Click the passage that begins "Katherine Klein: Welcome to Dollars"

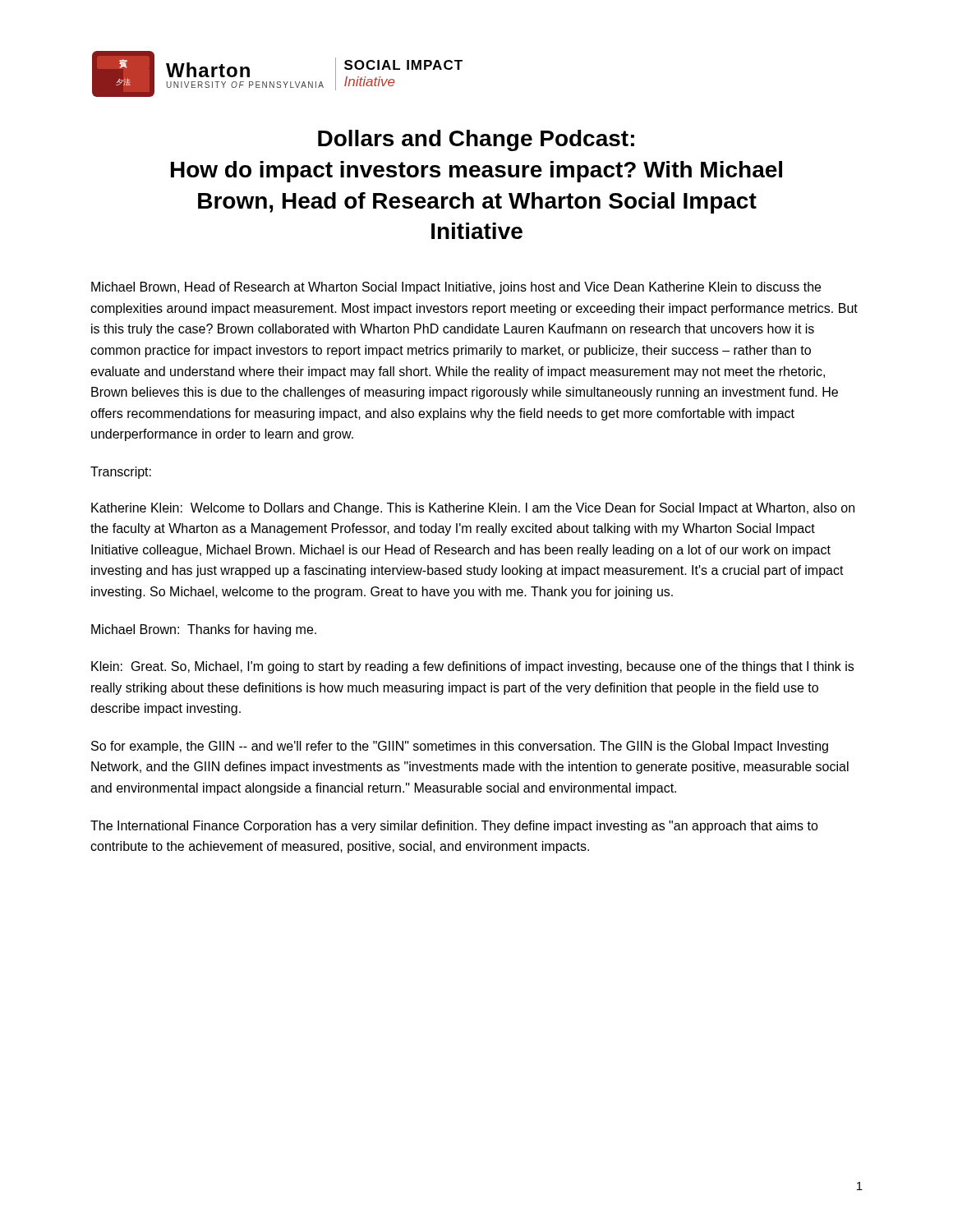click(x=473, y=550)
